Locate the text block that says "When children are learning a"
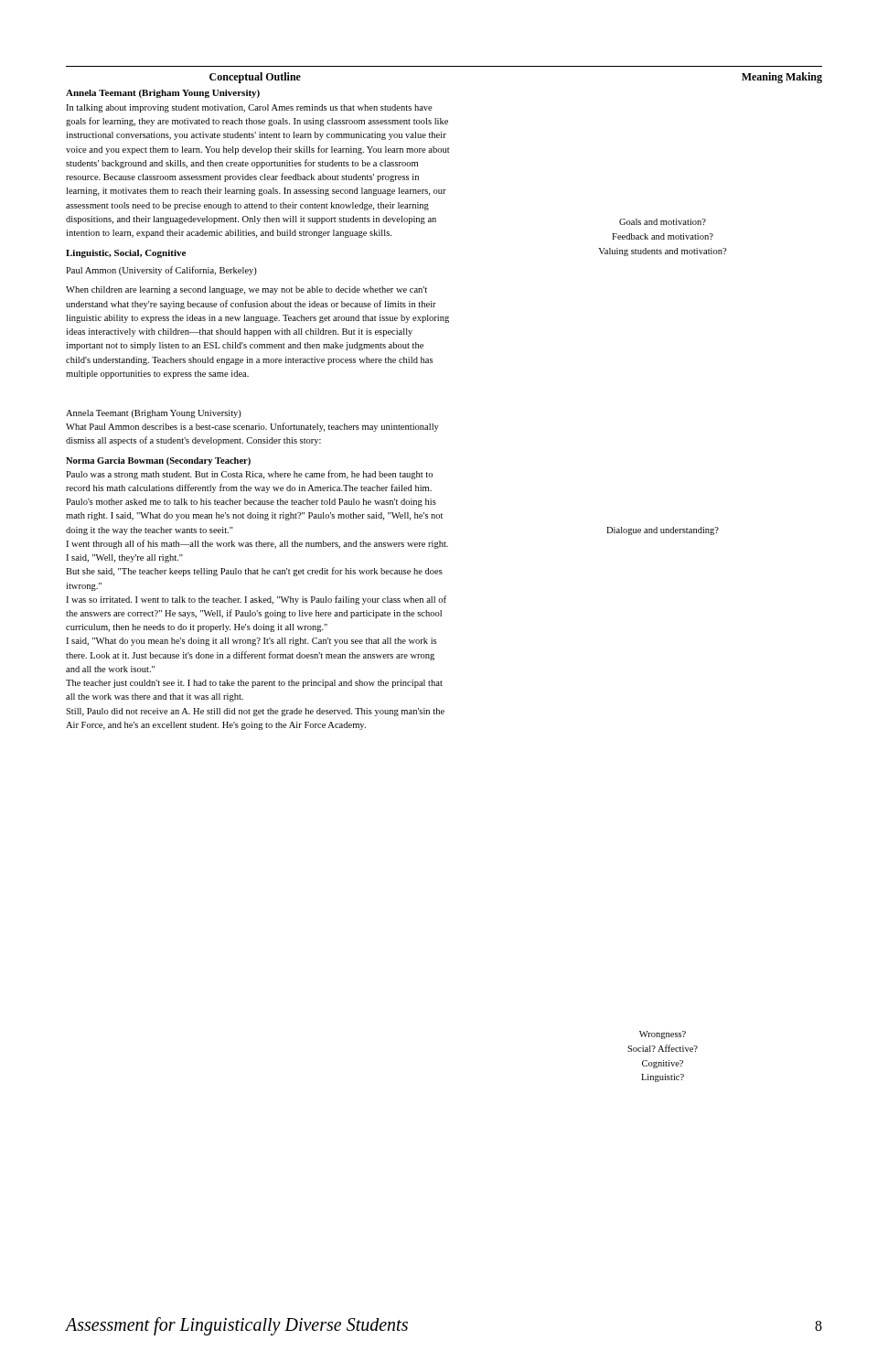The width and height of the screenshot is (888, 1372). (258, 332)
